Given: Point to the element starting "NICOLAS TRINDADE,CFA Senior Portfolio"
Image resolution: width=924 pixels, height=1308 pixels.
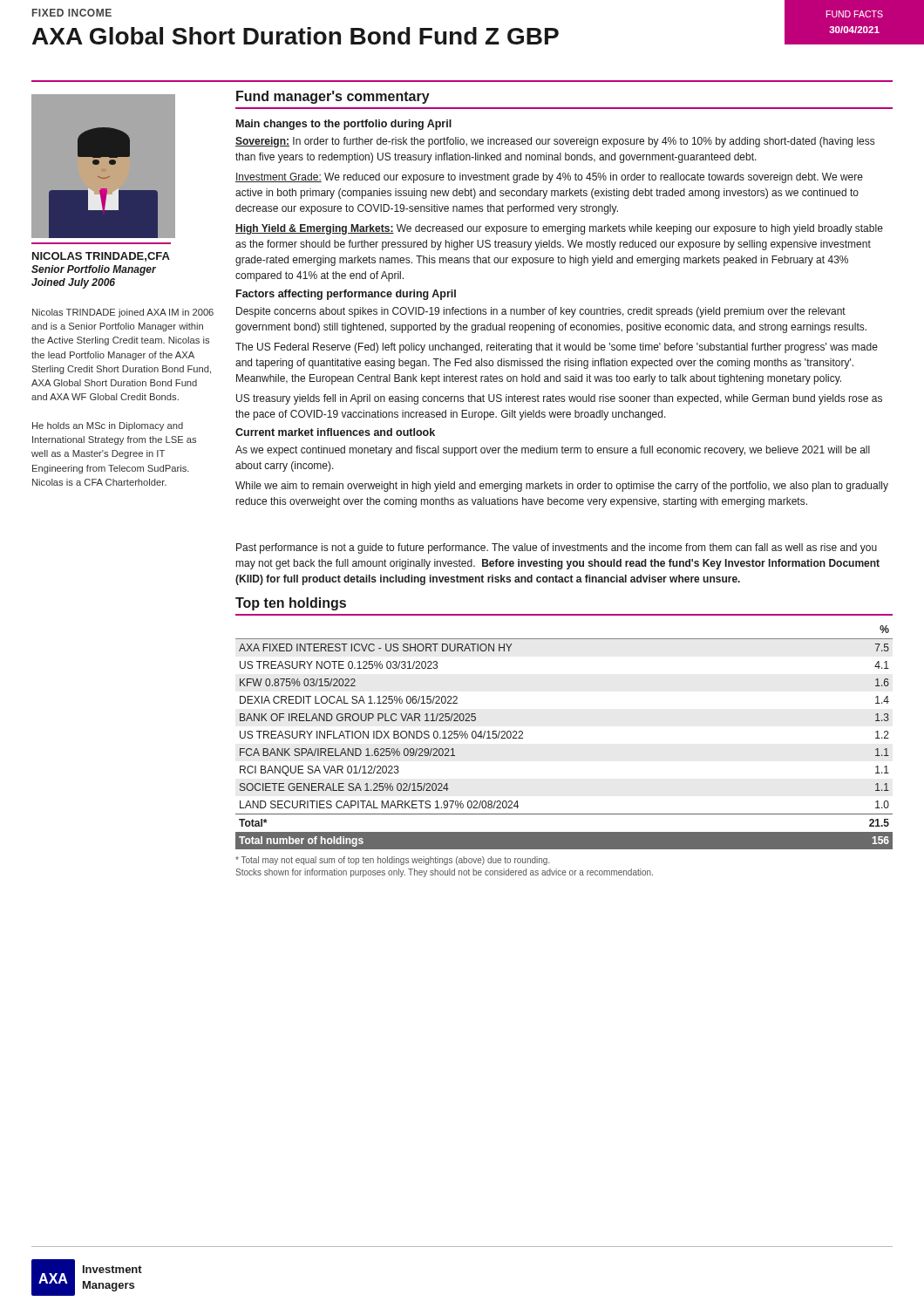Looking at the screenshot, I should tap(123, 266).
